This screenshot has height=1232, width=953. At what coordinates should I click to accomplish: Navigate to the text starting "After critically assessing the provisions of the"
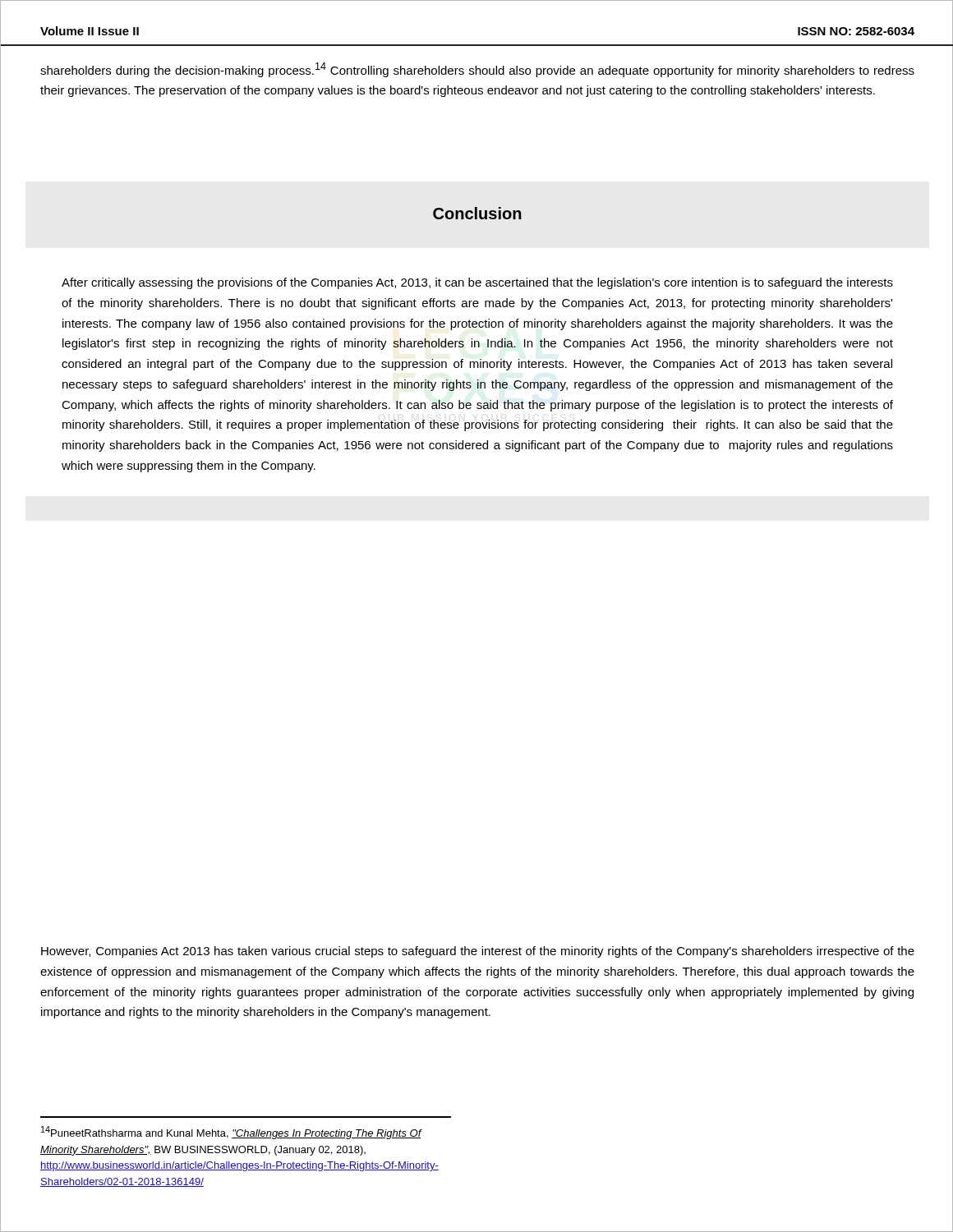477,374
